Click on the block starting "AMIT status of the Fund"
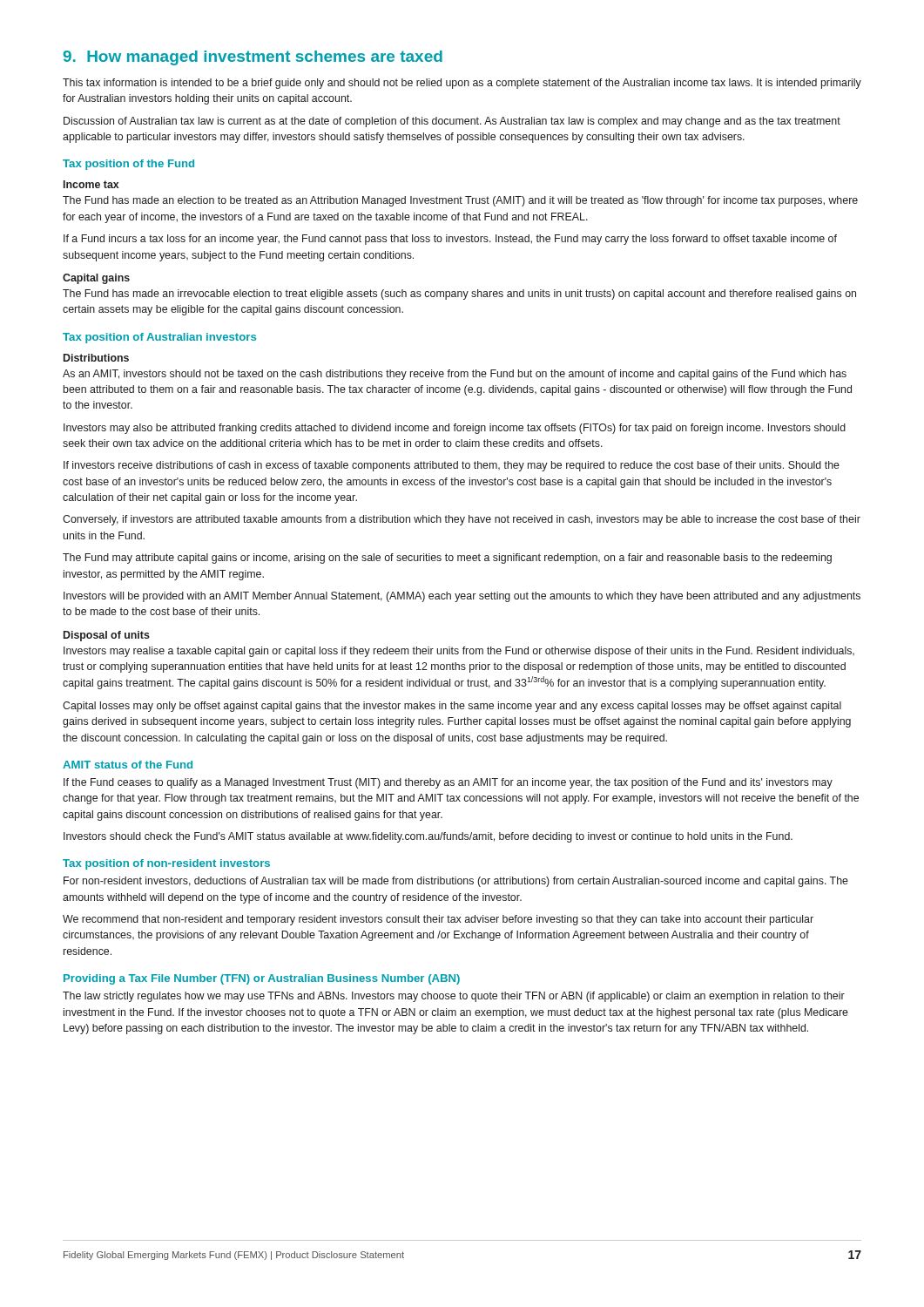The height and width of the screenshot is (1307, 924). 128,765
